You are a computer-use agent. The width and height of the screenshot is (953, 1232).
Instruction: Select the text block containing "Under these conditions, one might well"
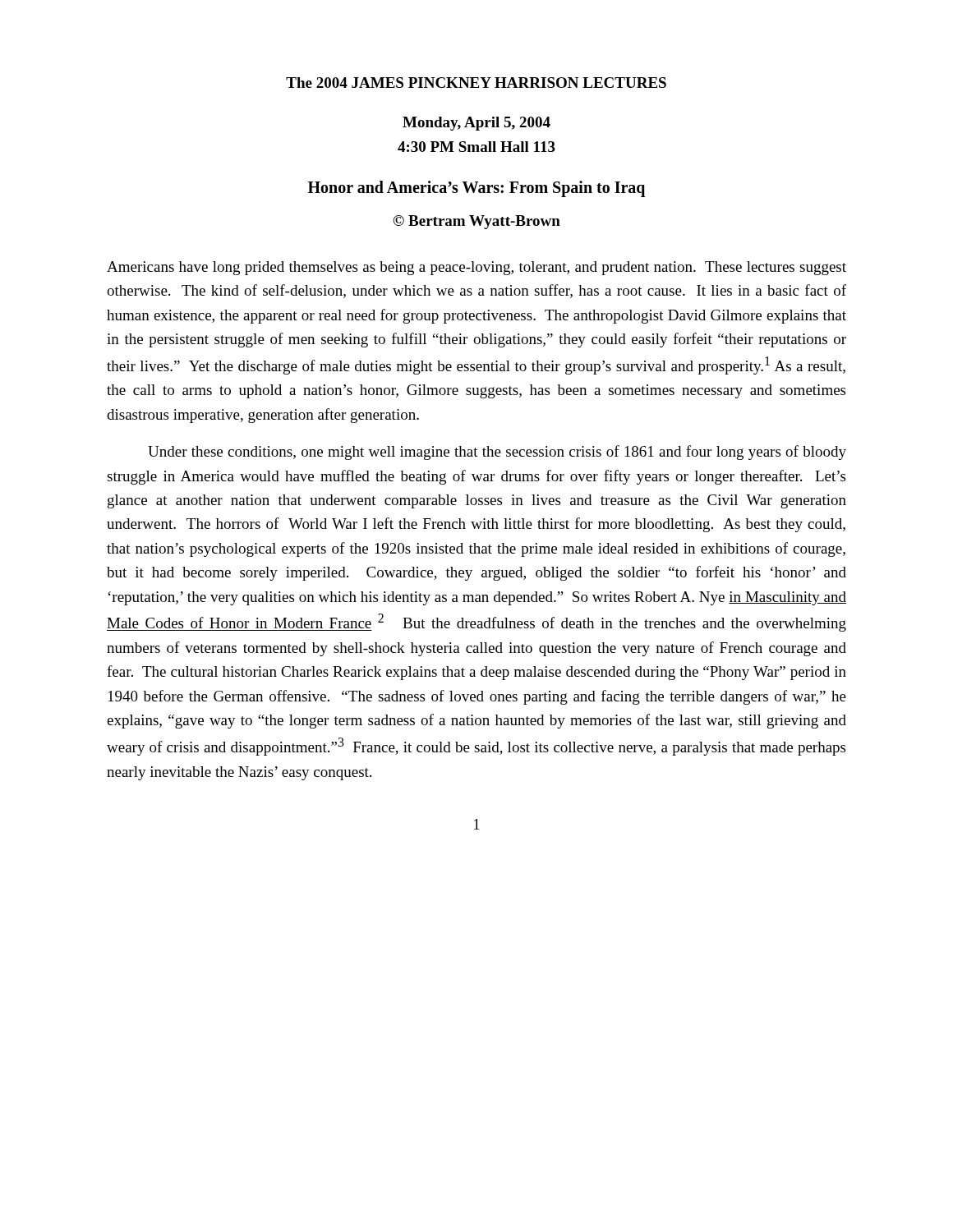pos(476,611)
